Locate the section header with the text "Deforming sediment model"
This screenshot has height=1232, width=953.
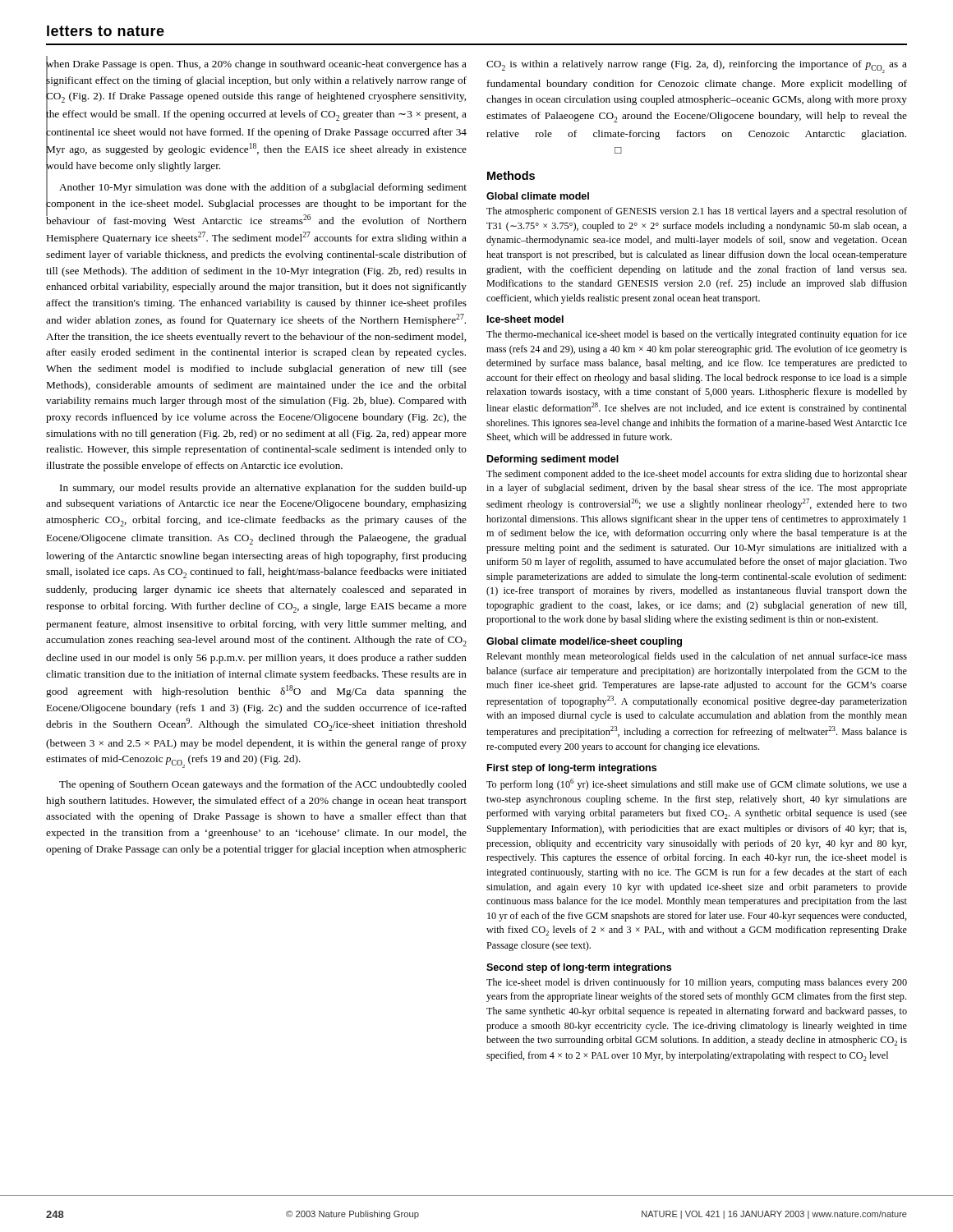[553, 459]
